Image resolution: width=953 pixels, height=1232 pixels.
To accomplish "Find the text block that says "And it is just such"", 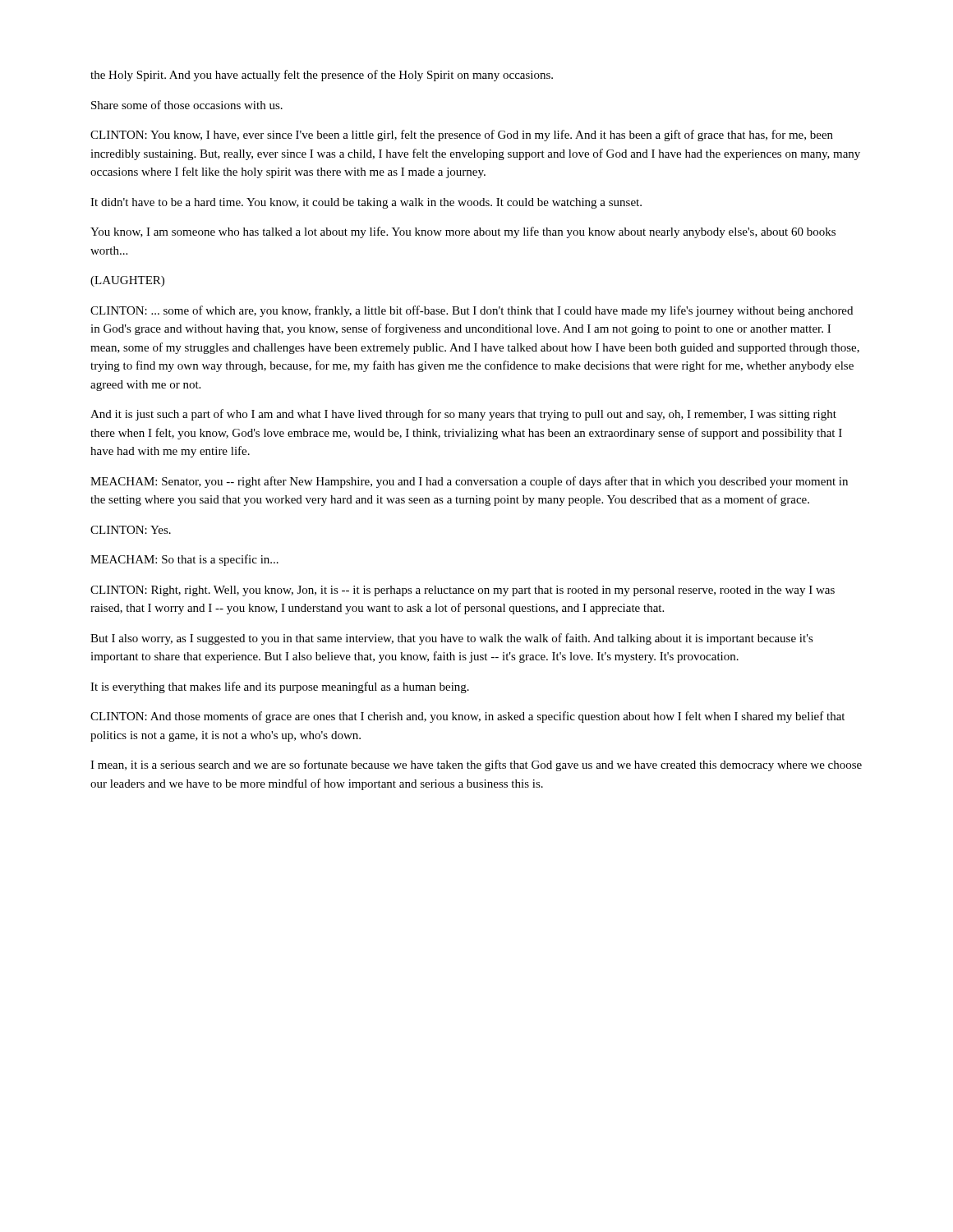I will (466, 432).
